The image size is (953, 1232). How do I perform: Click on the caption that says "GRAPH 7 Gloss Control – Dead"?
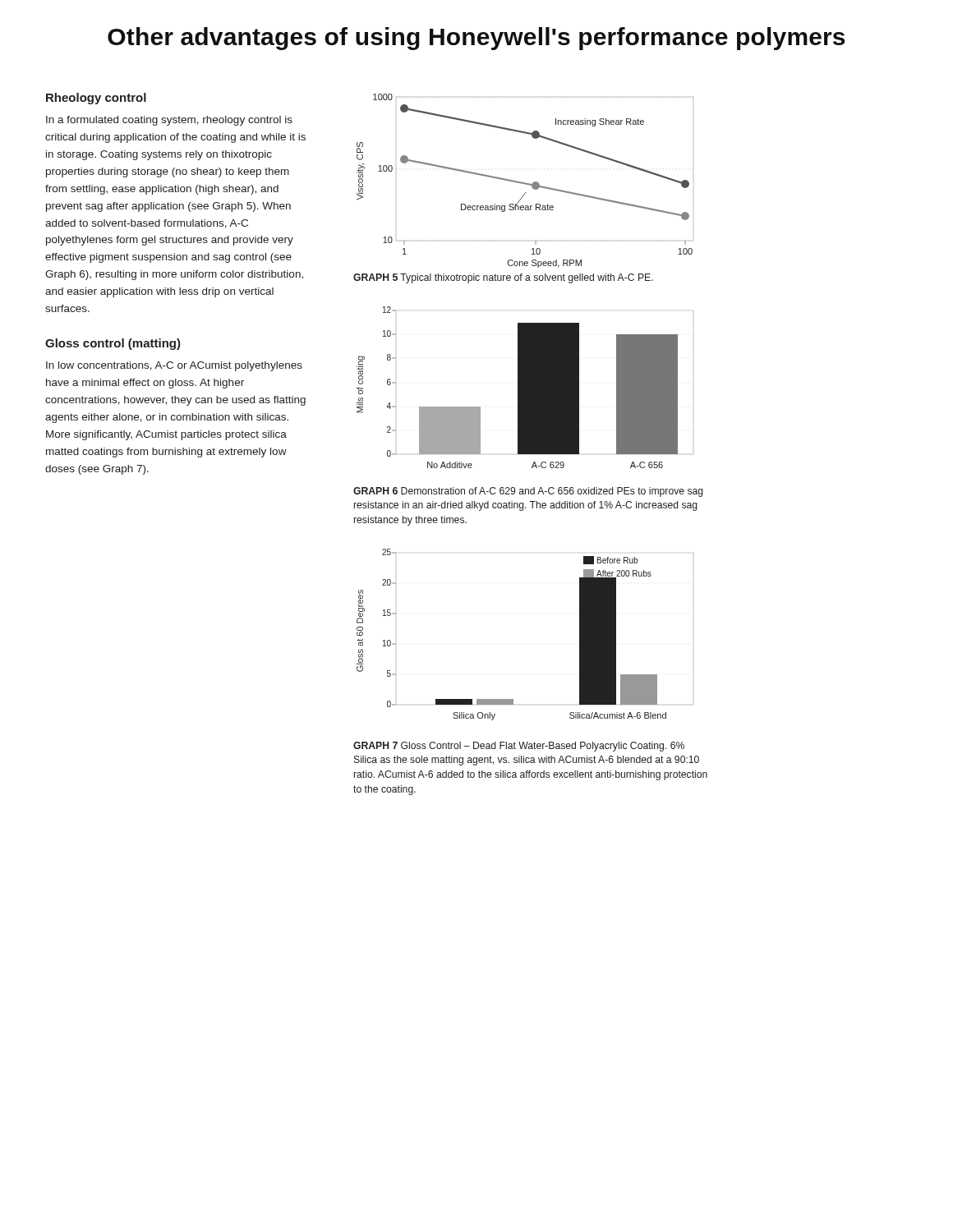530,767
